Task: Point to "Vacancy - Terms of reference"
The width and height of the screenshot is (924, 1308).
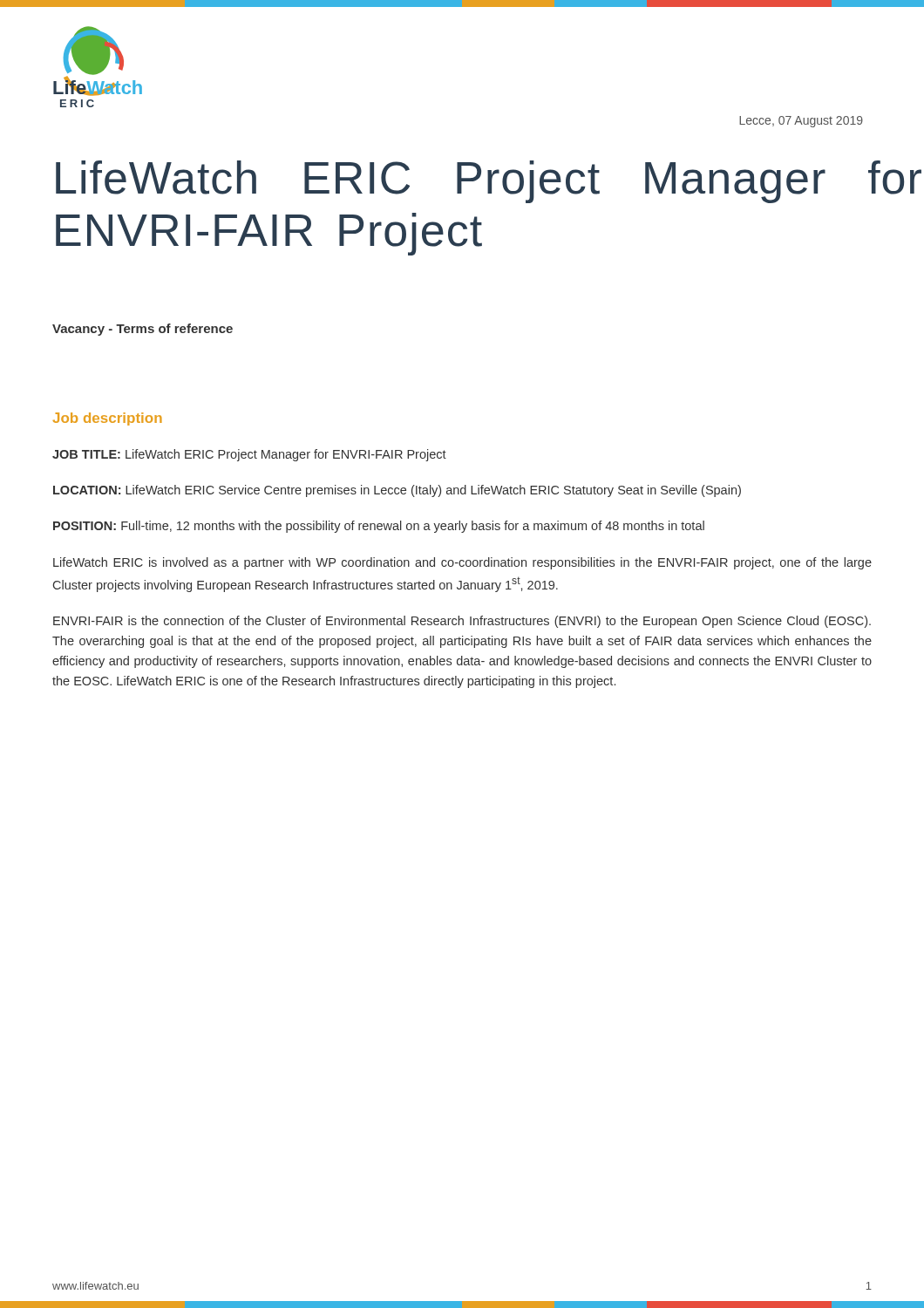Action: click(143, 328)
